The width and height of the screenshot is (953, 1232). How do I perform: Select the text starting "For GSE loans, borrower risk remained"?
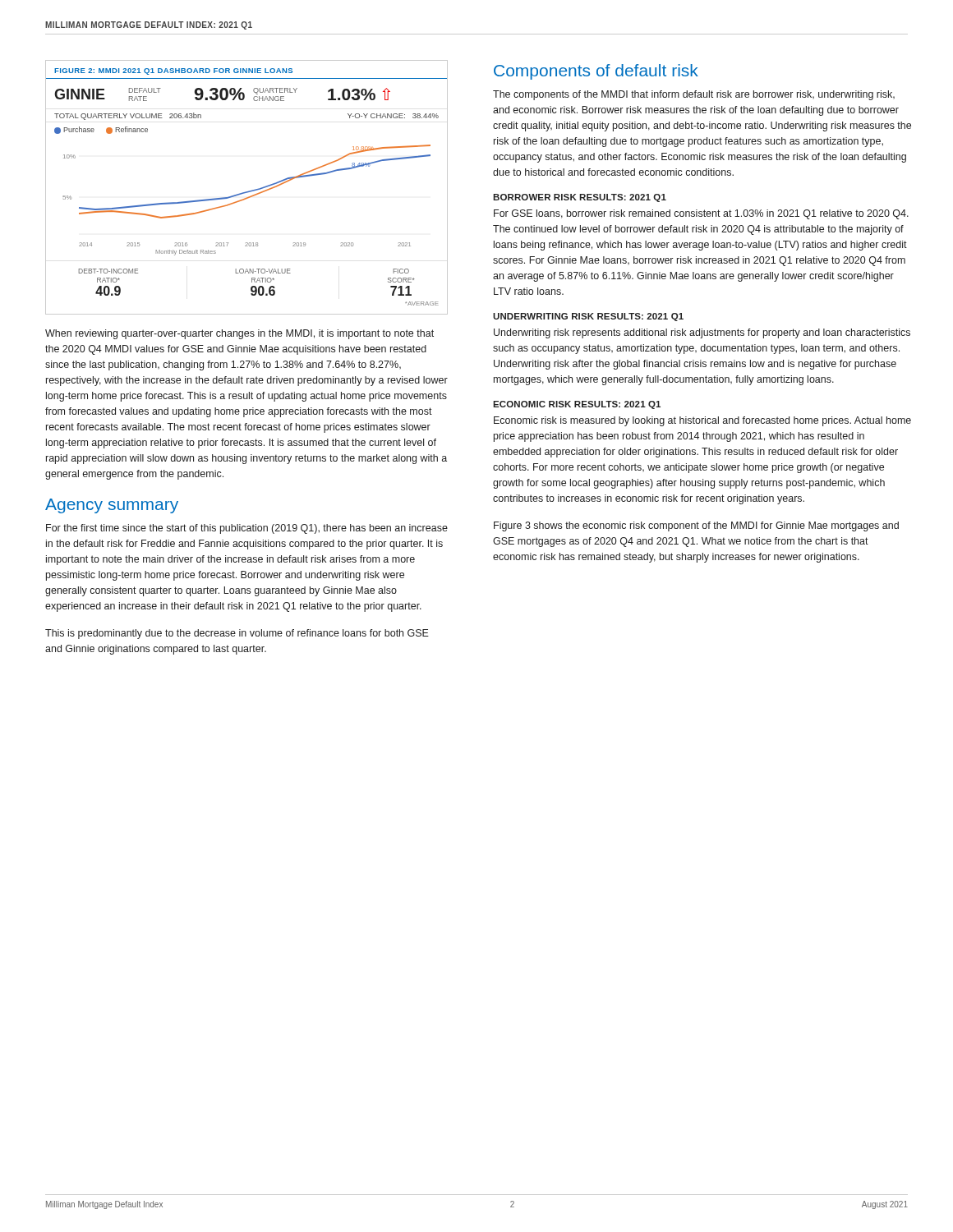click(x=701, y=253)
